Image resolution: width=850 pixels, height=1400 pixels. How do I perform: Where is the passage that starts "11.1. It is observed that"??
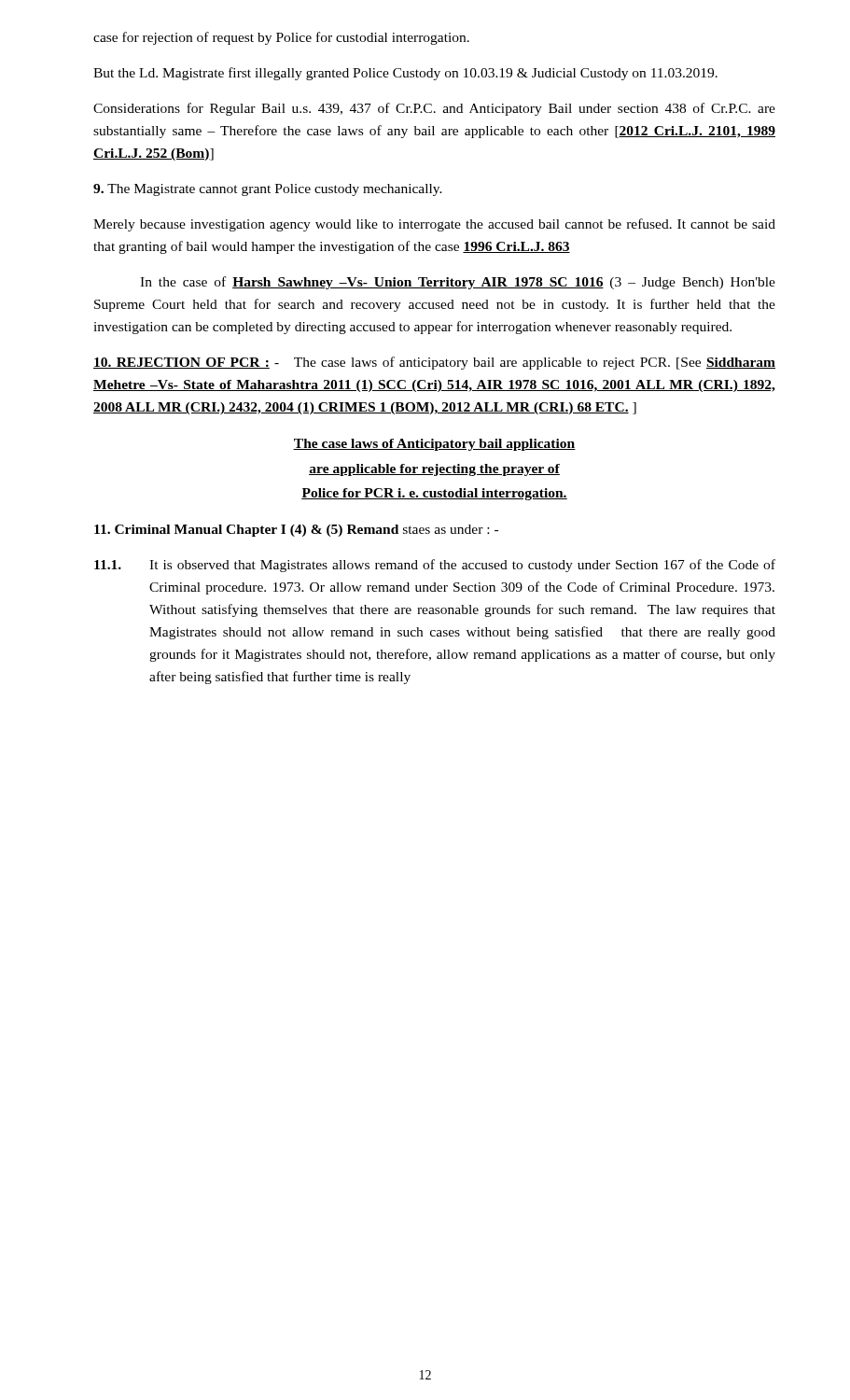tap(434, 621)
